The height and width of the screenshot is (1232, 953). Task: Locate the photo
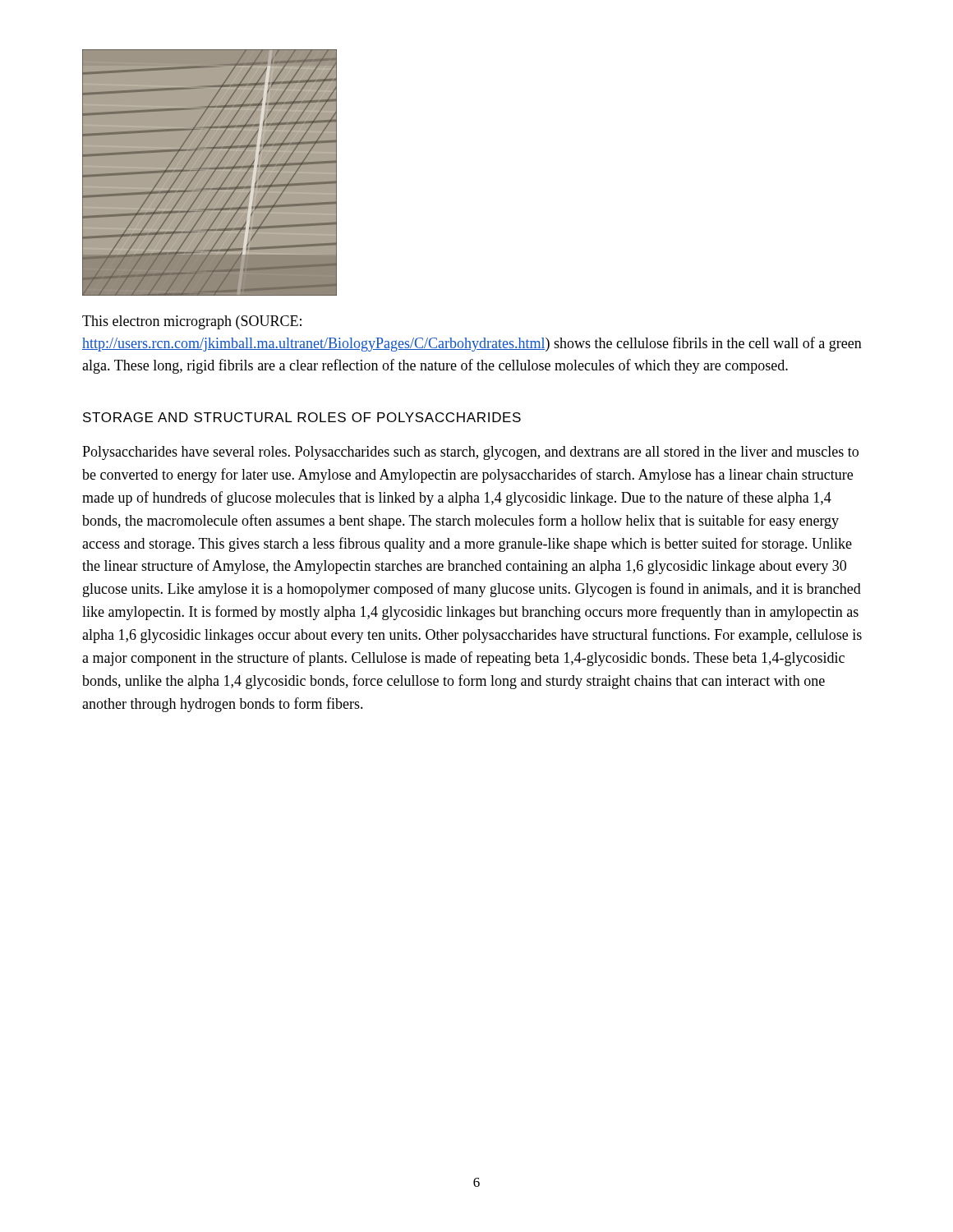(x=476, y=172)
